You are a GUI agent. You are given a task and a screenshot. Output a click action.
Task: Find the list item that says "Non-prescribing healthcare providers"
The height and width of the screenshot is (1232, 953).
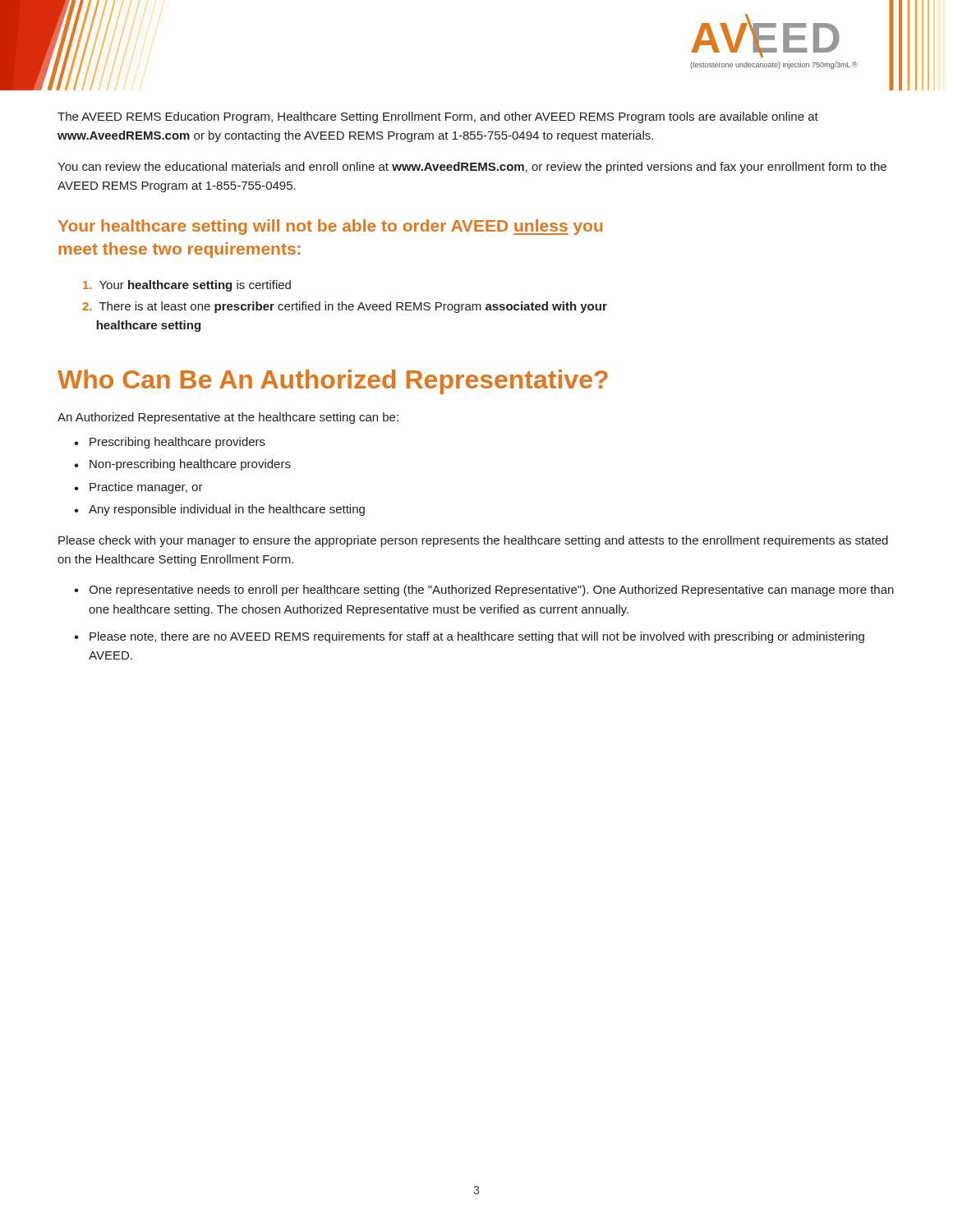[x=190, y=464]
